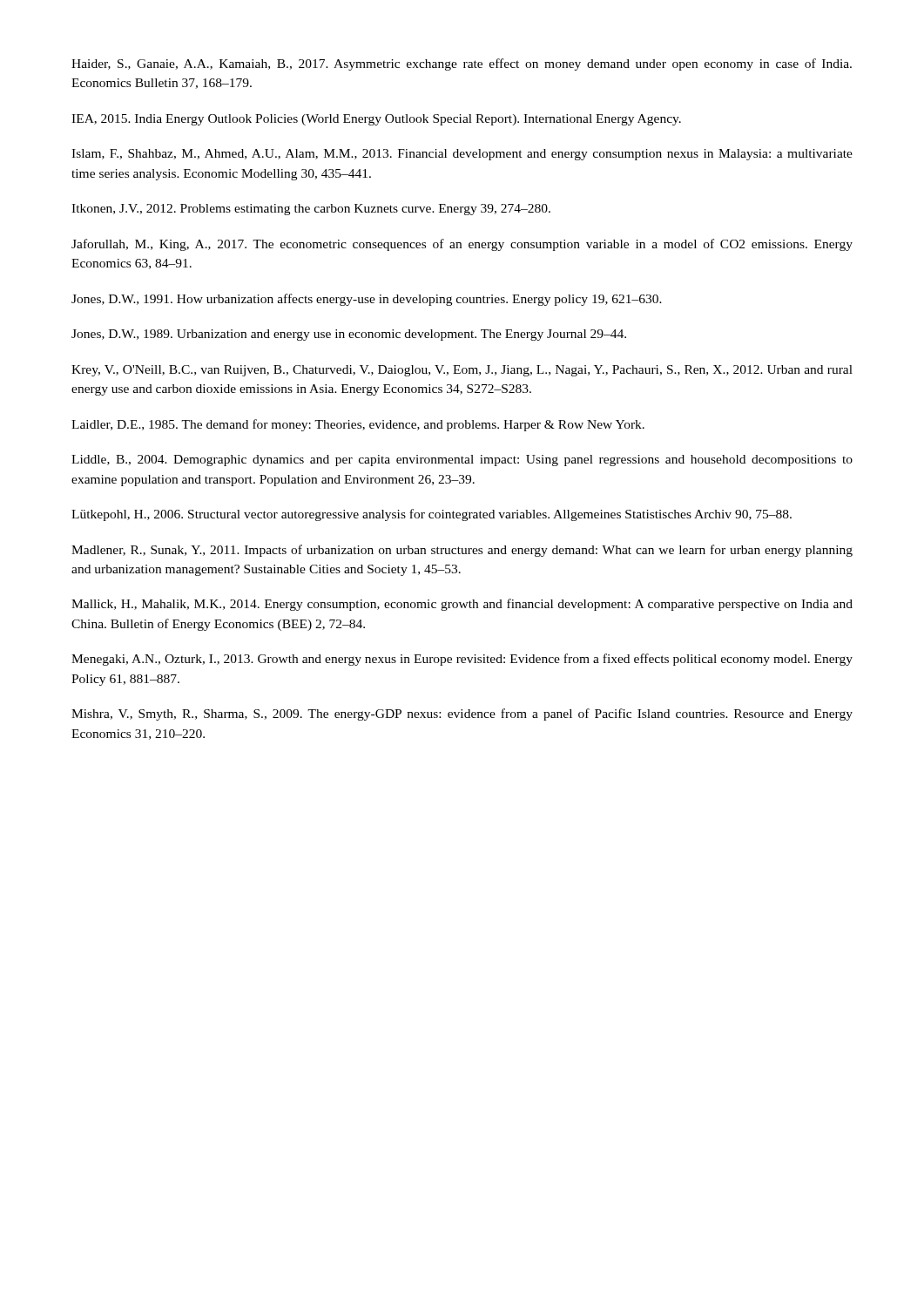Image resolution: width=924 pixels, height=1307 pixels.
Task: Click on the block starting "Mallick, H., Mahalik, M.K., 2014. Energy consumption,"
Action: 462,614
